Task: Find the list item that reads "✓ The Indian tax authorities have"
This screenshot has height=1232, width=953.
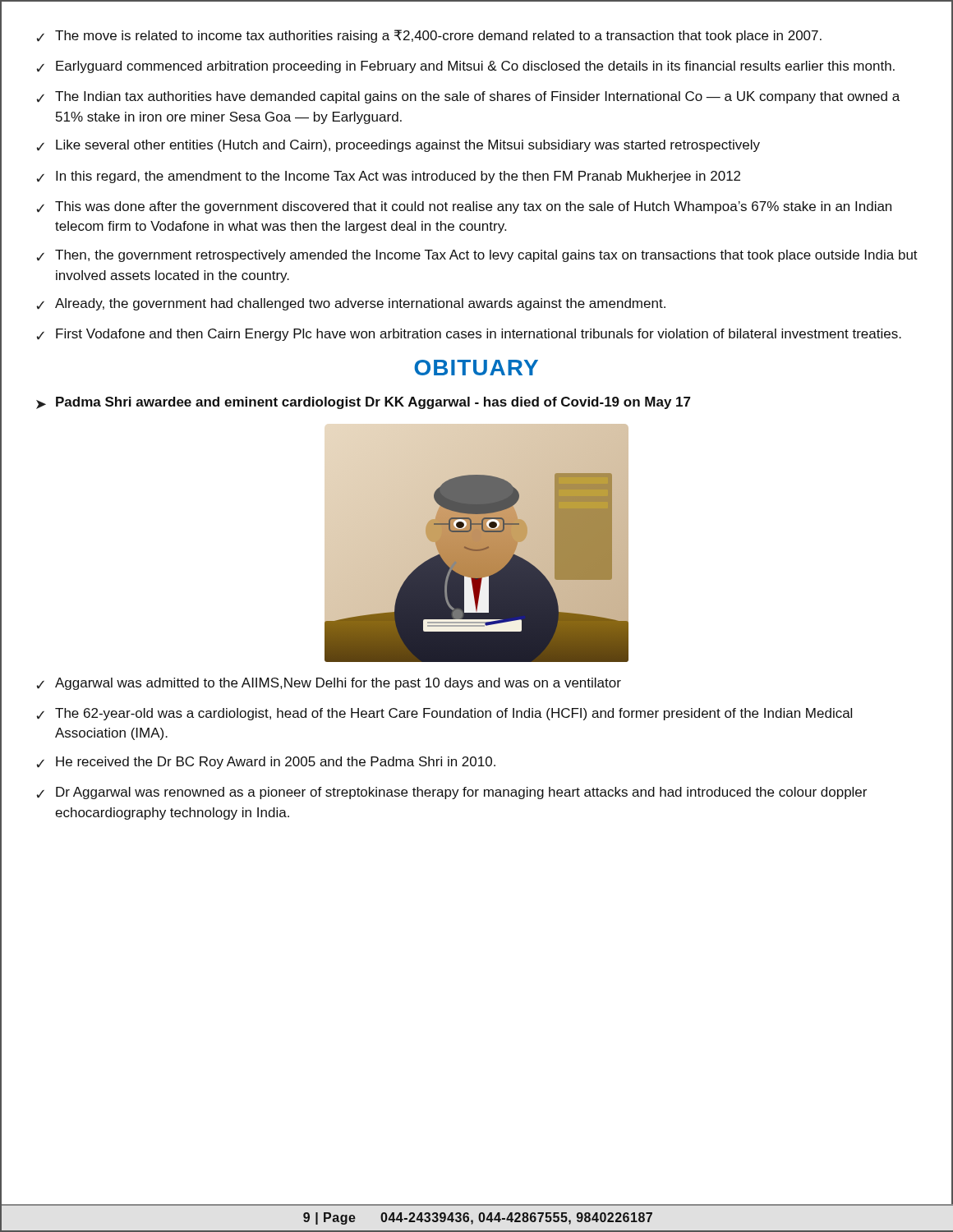Action: pyautogui.click(x=476, y=107)
